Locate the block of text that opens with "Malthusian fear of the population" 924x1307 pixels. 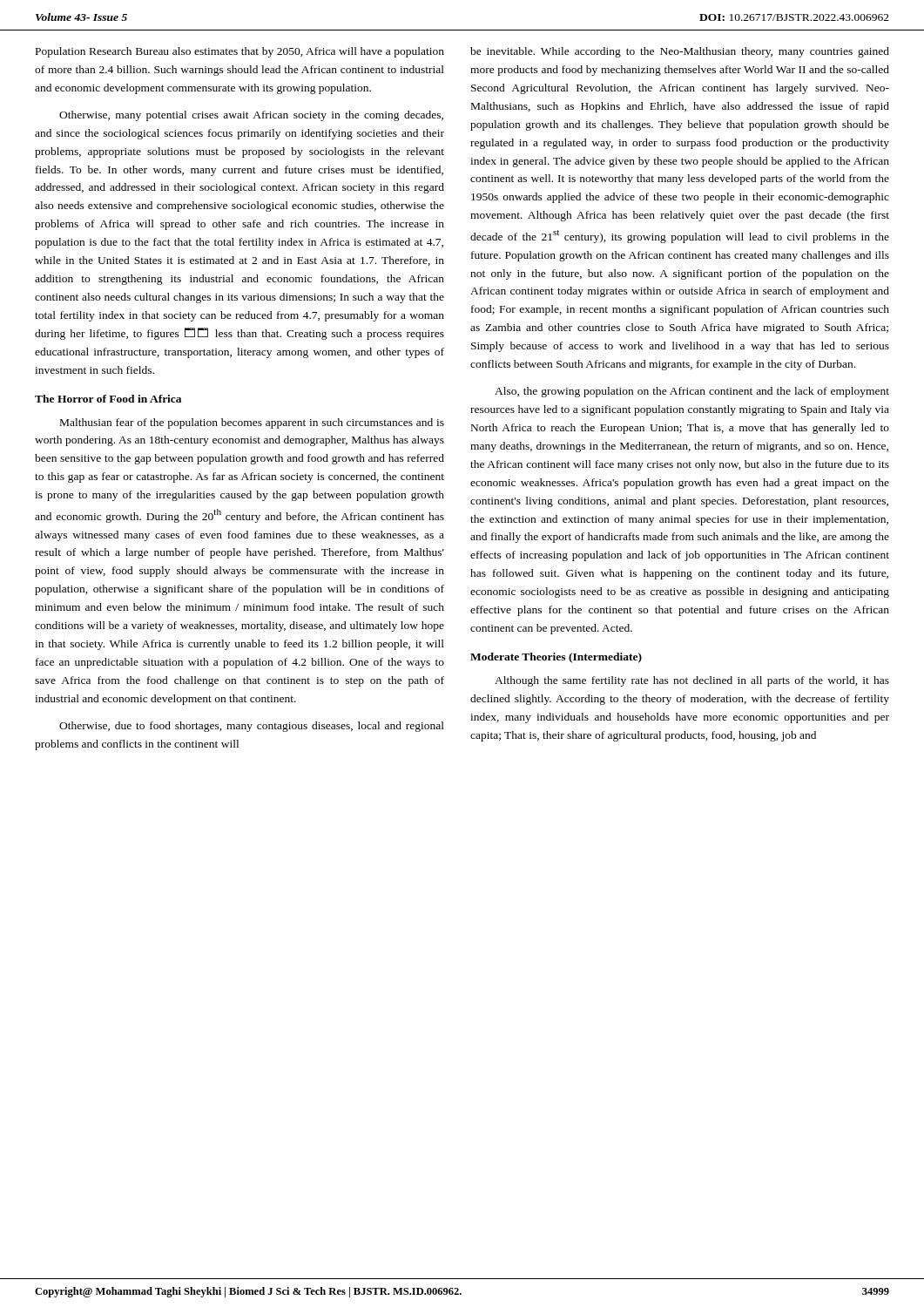240,561
